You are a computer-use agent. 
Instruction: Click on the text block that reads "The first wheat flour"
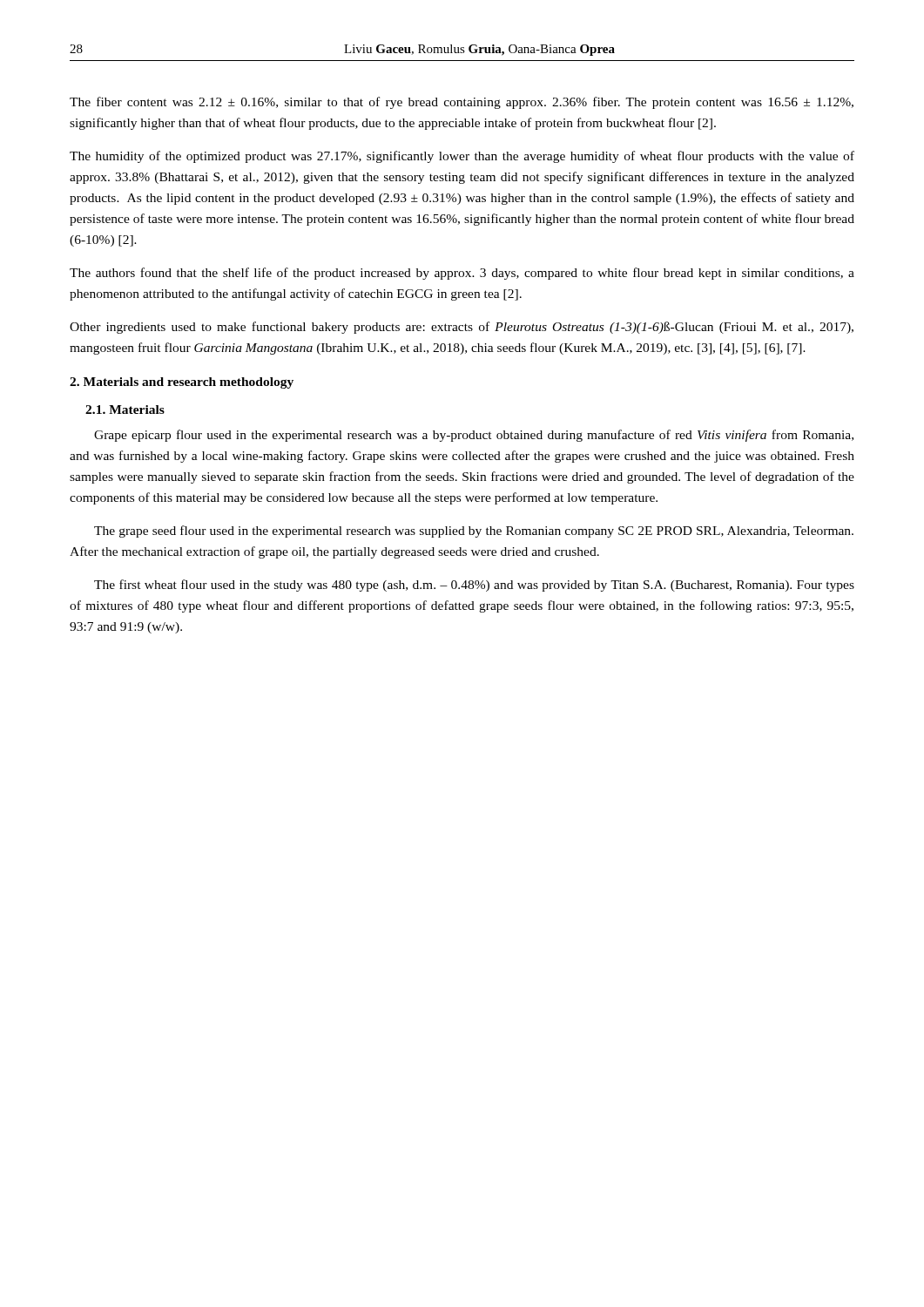tap(462, 605)
